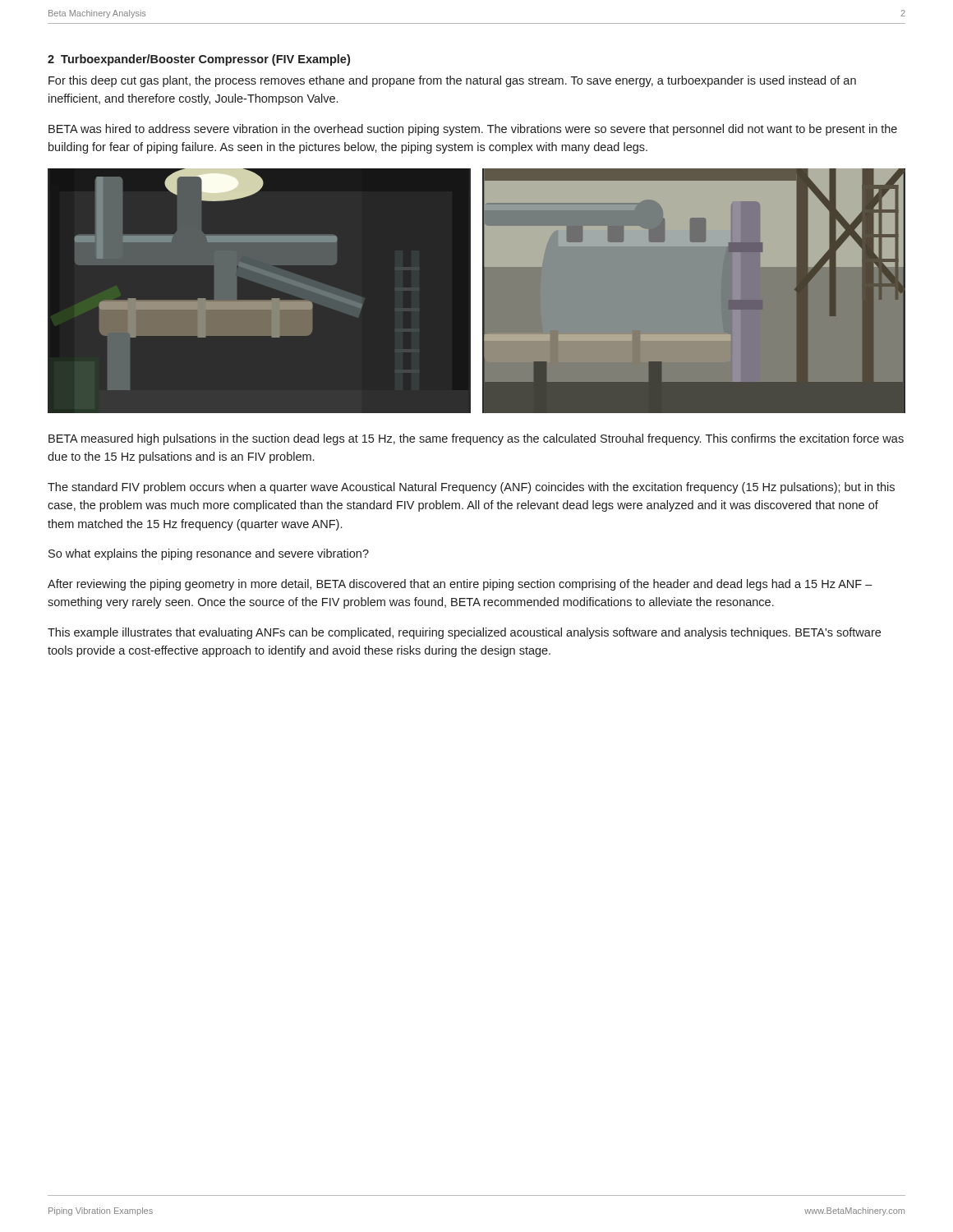Where is the passage that starts "This example illustrates that evaluating"?
Screen dimensions: 1232x953
(464, 641)
